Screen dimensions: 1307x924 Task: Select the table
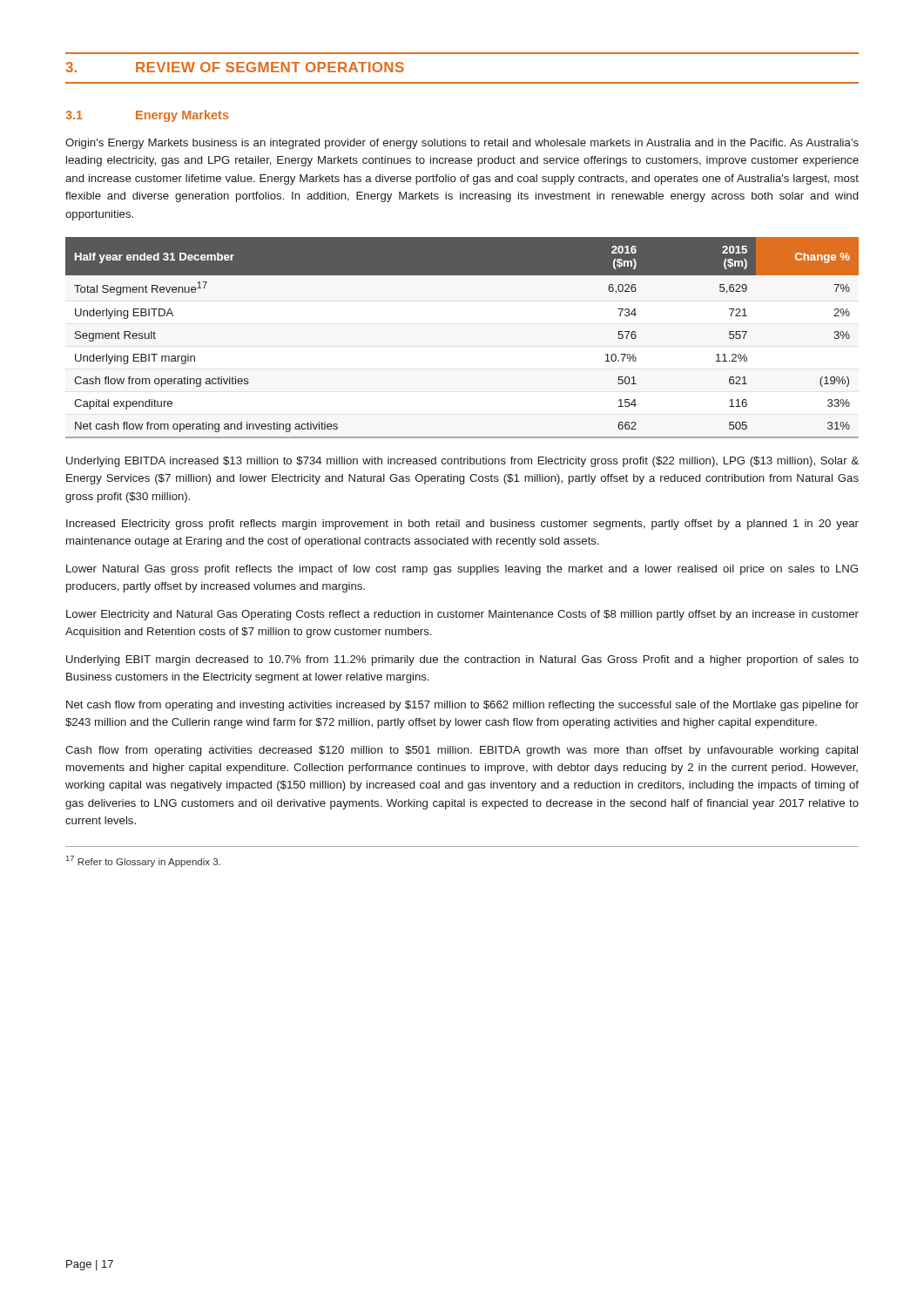462,338
